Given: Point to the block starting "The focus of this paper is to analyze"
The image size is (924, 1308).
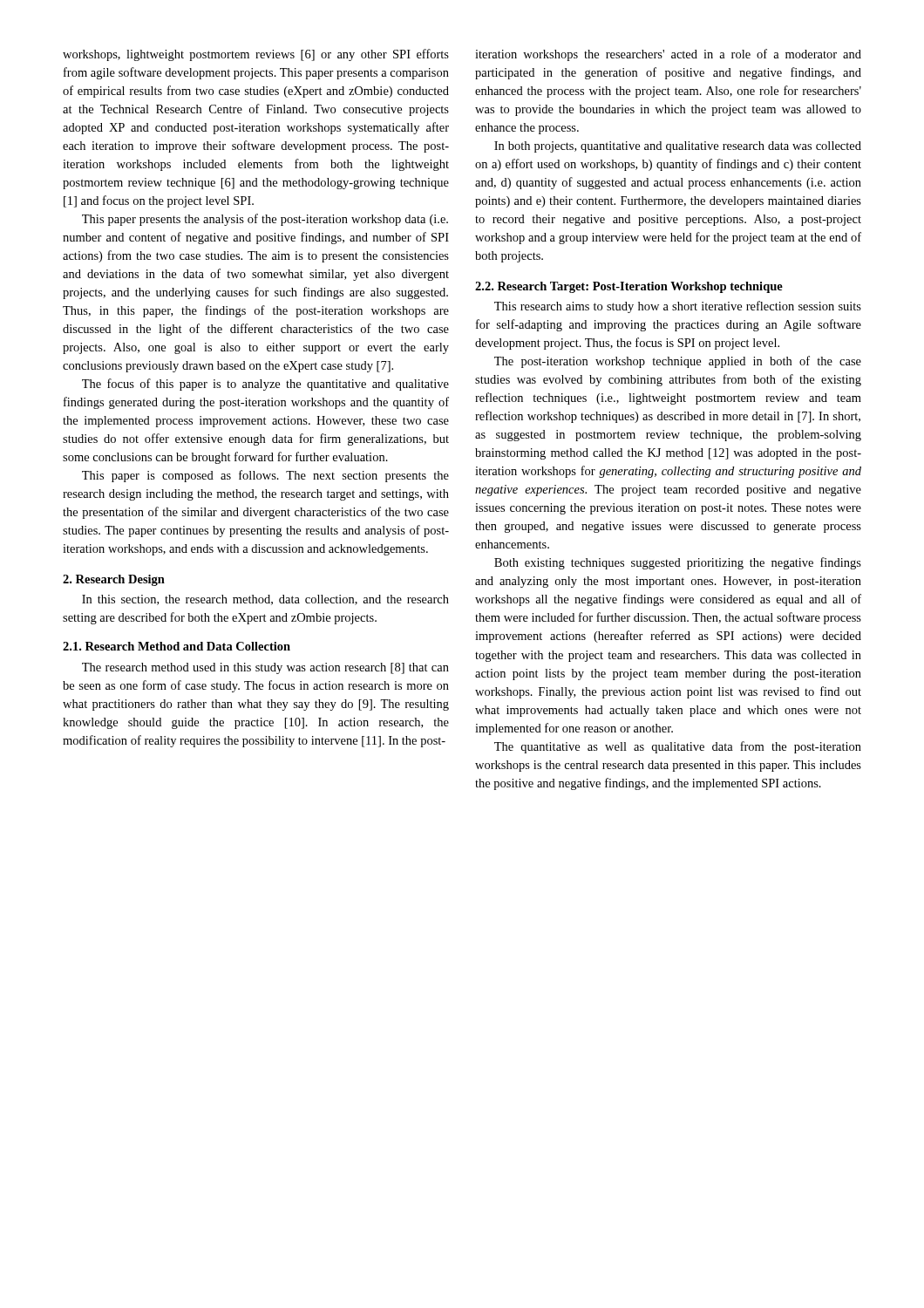Looking at the screenshot, I should pos(256,421).
